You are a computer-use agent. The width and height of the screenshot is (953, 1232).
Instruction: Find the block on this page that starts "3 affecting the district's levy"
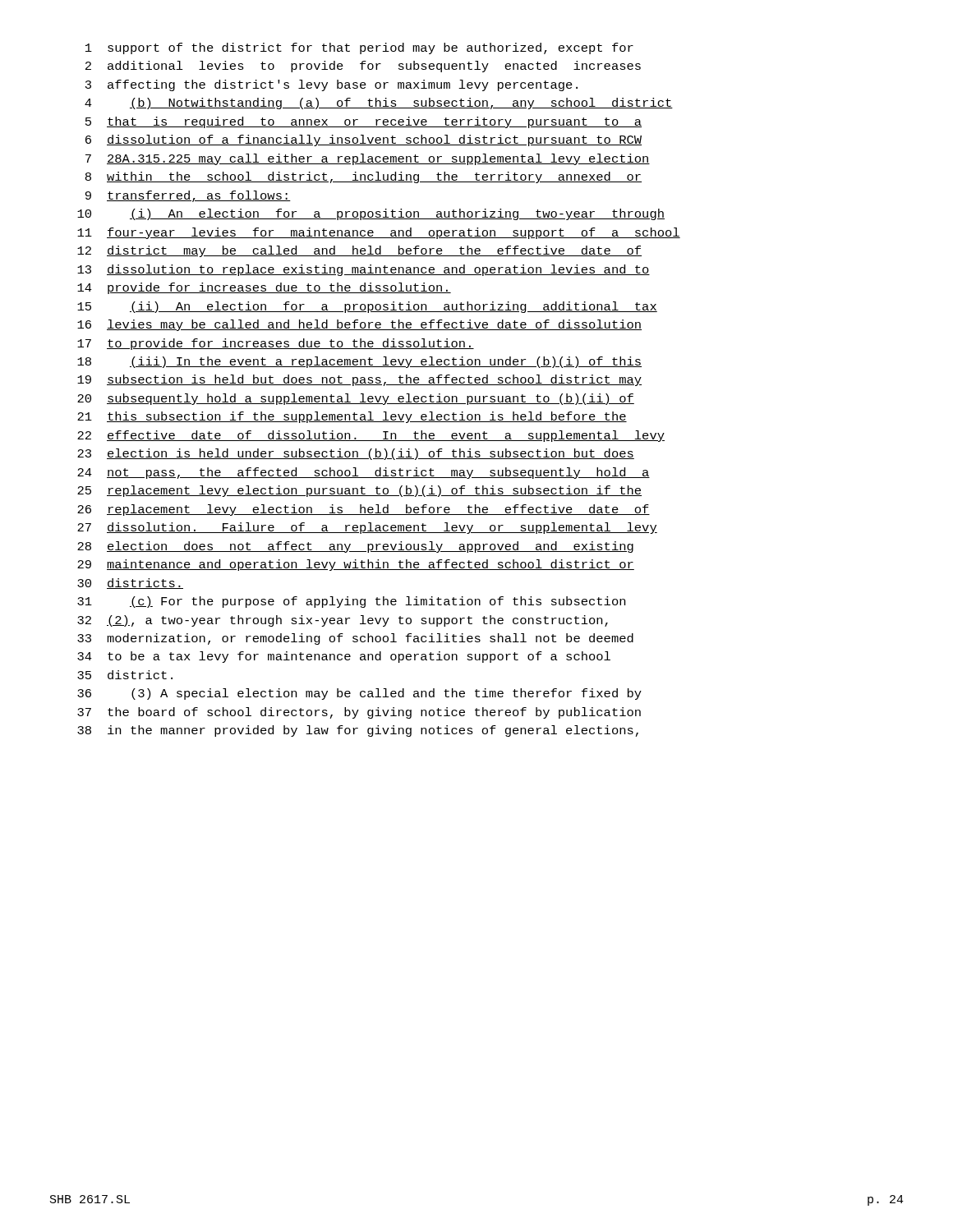point(476,86)
